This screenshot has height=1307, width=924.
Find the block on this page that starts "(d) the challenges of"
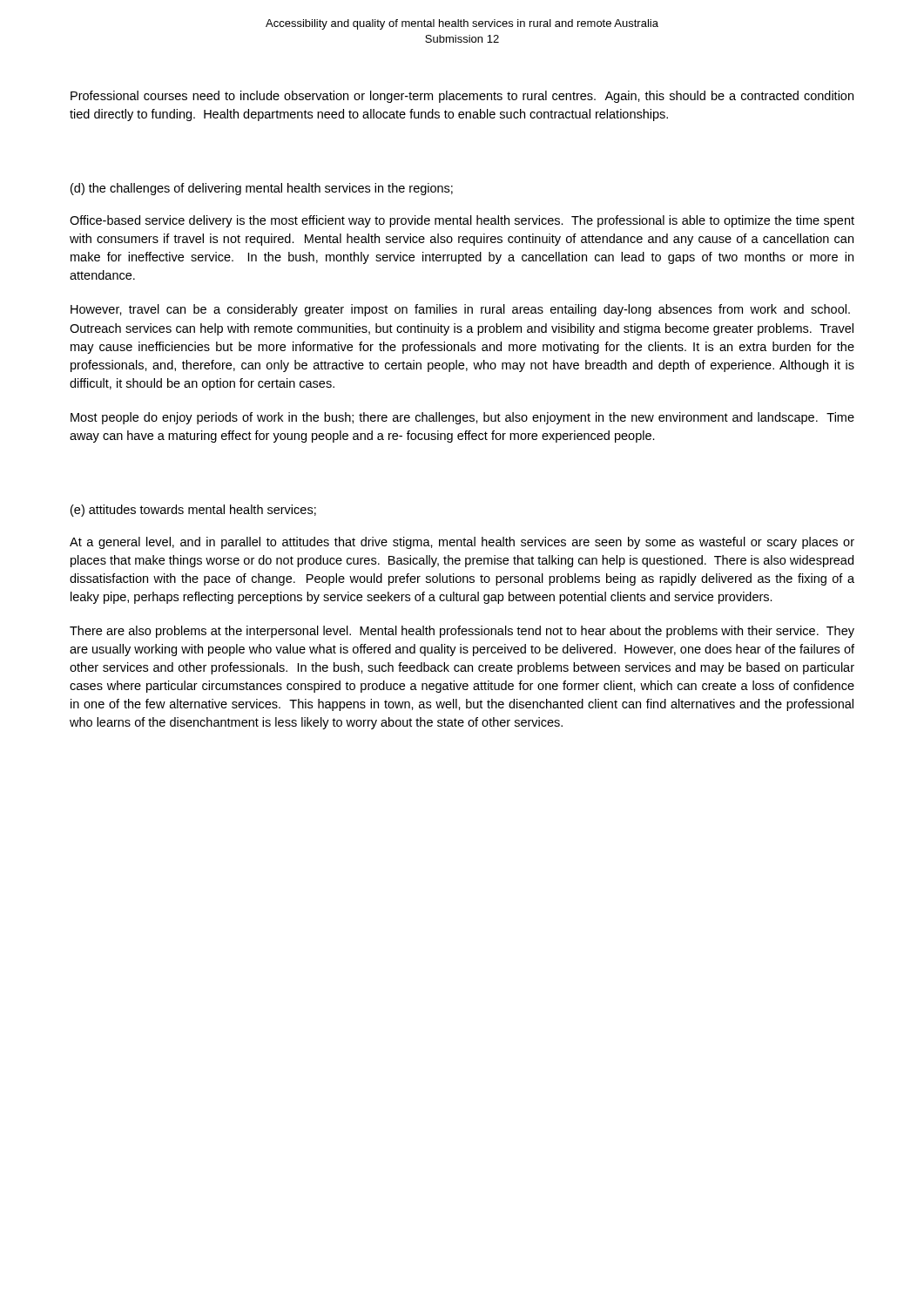(262, 189)
